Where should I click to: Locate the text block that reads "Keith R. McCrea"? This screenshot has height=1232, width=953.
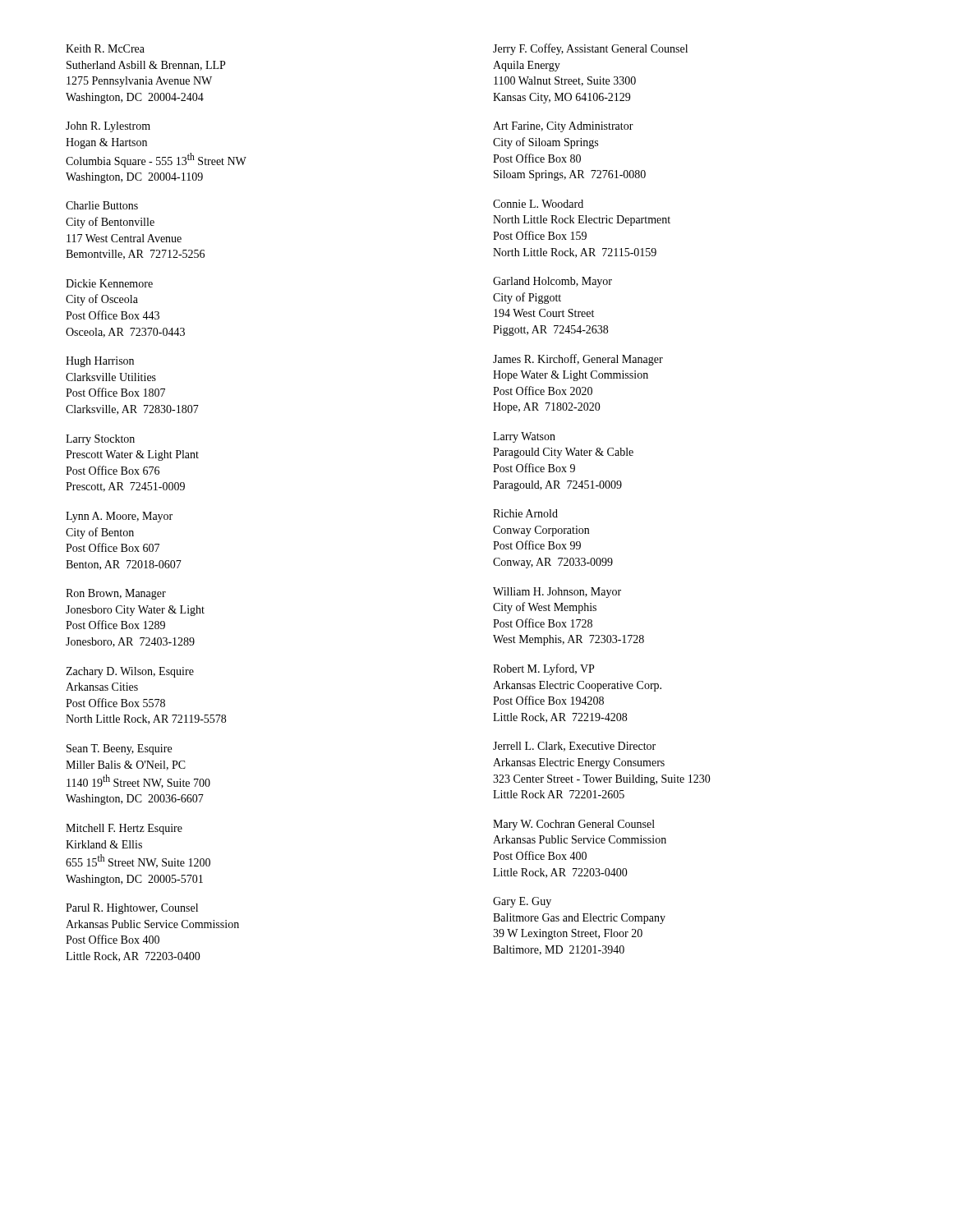(105, 48)
